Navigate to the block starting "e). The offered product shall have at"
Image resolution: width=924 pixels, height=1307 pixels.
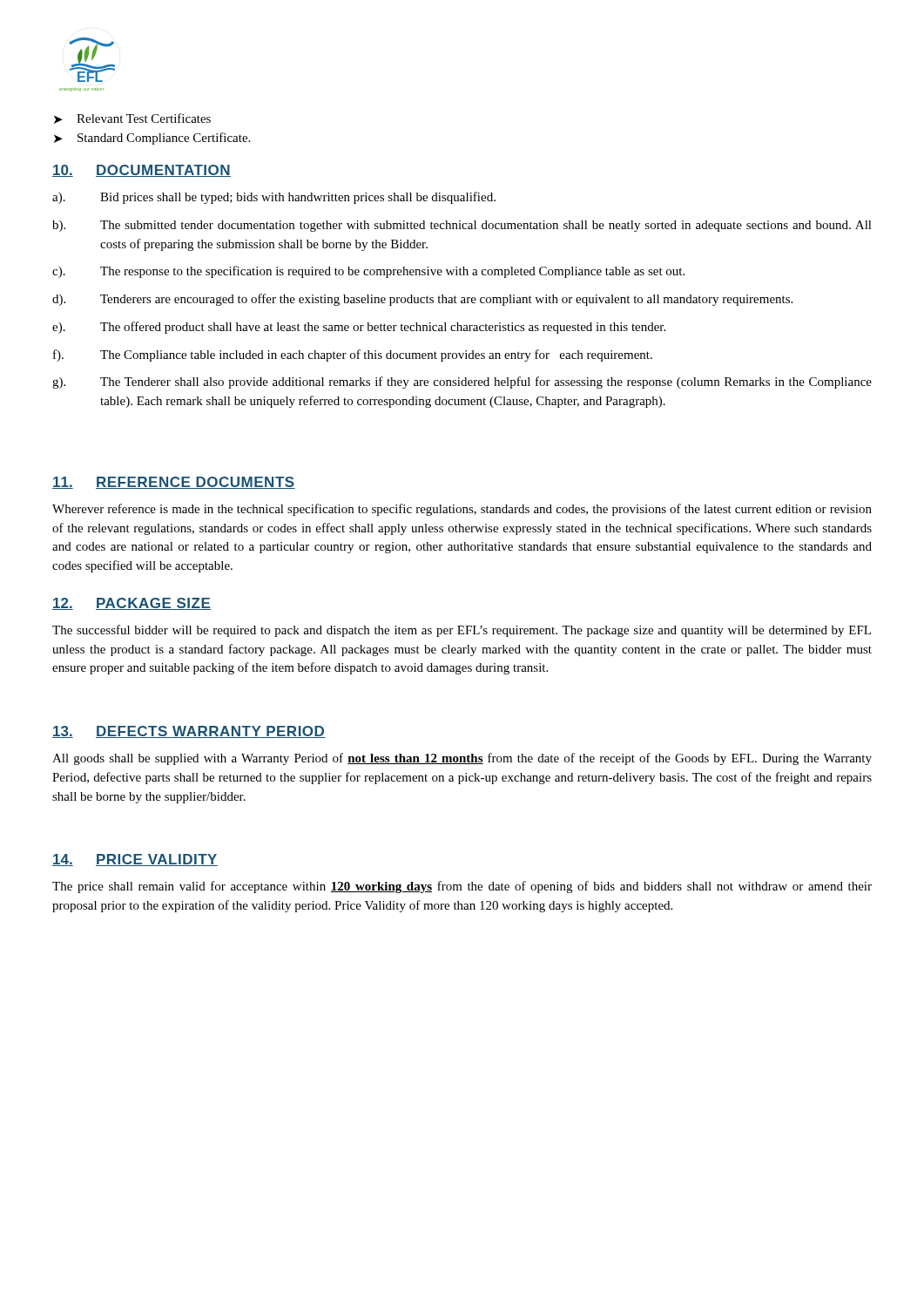pos(462,327)
